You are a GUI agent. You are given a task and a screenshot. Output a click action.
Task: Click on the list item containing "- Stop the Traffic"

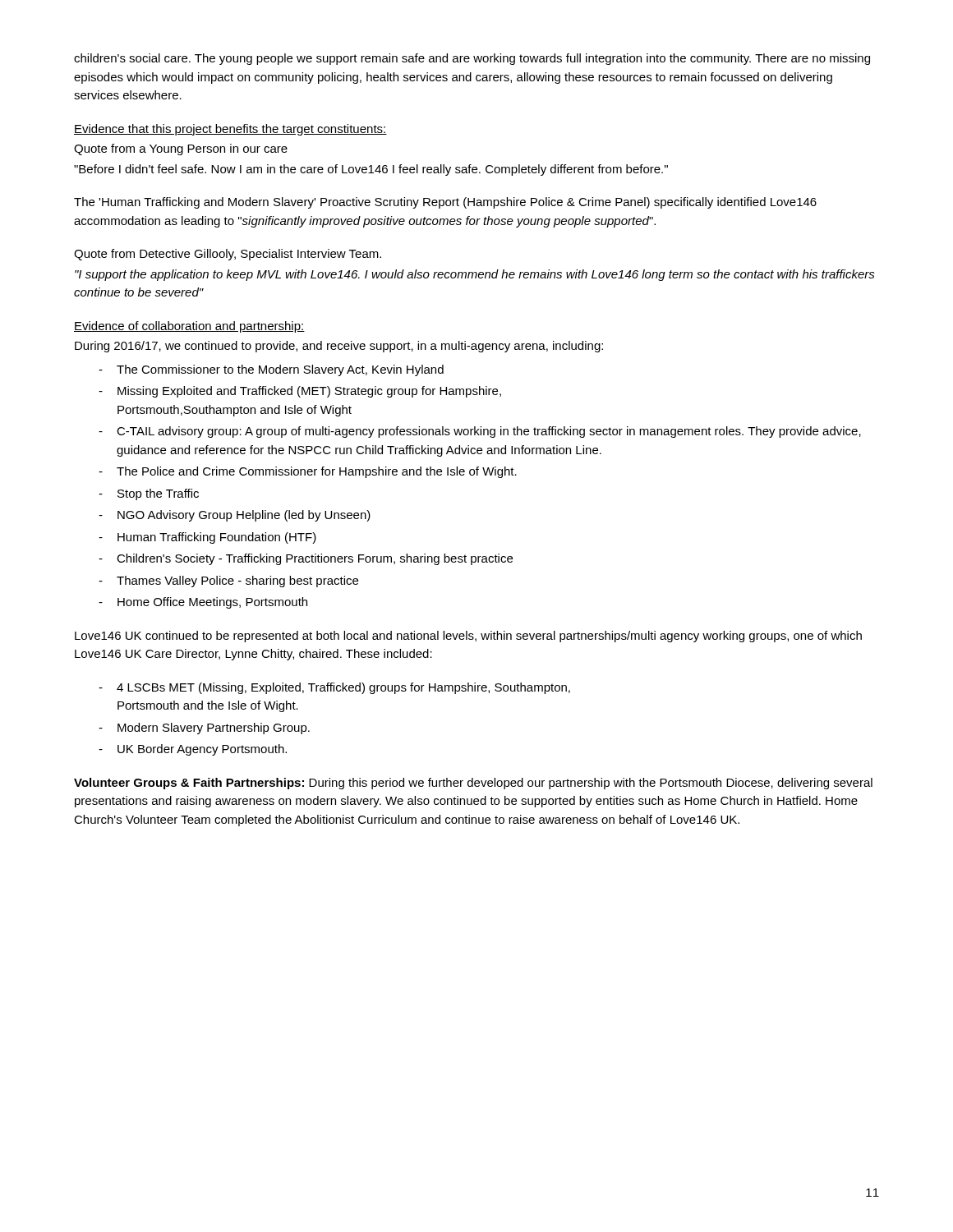coord(149,494)
